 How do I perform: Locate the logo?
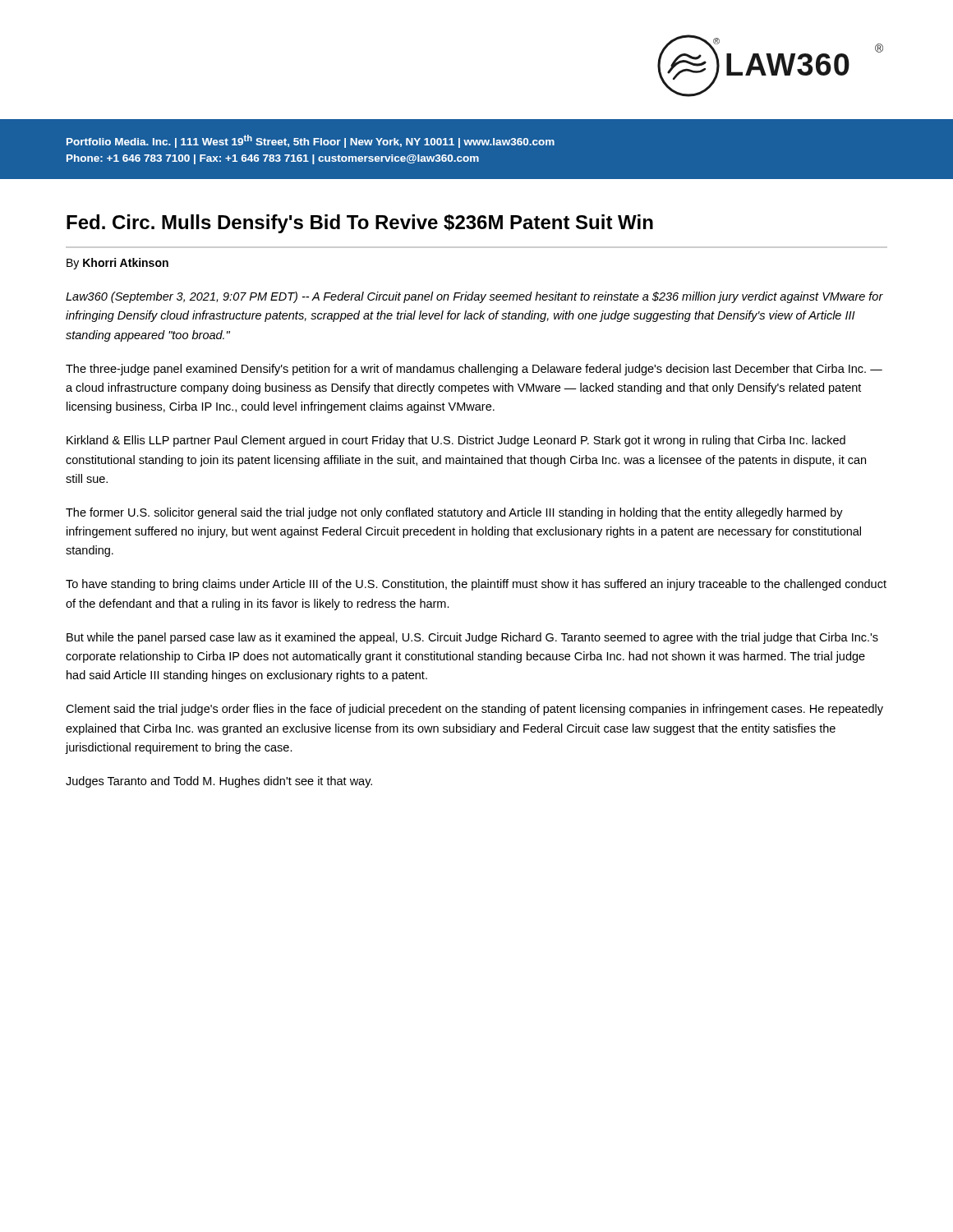pos(772,66)
